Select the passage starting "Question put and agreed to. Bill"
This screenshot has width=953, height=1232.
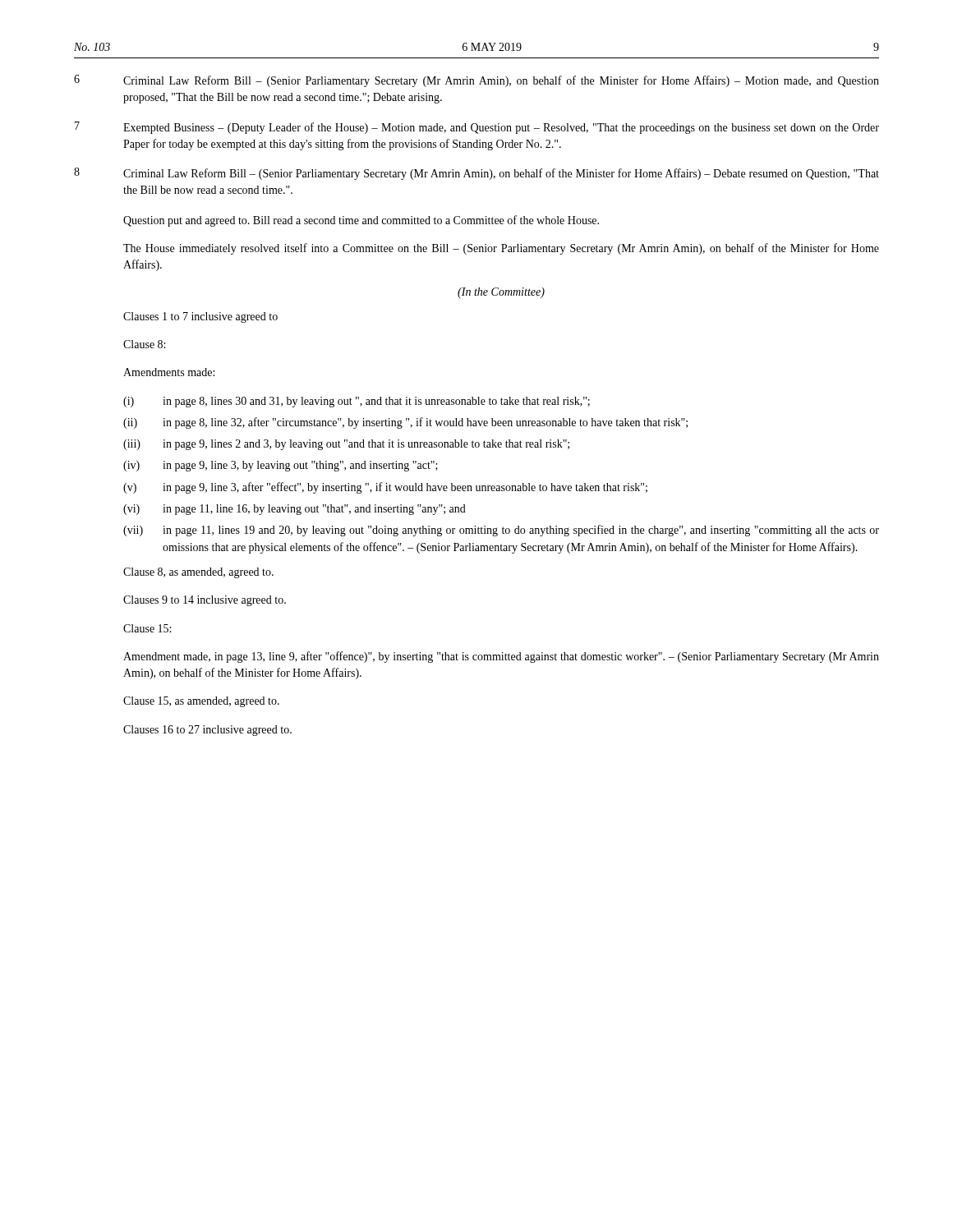point(501,221)
